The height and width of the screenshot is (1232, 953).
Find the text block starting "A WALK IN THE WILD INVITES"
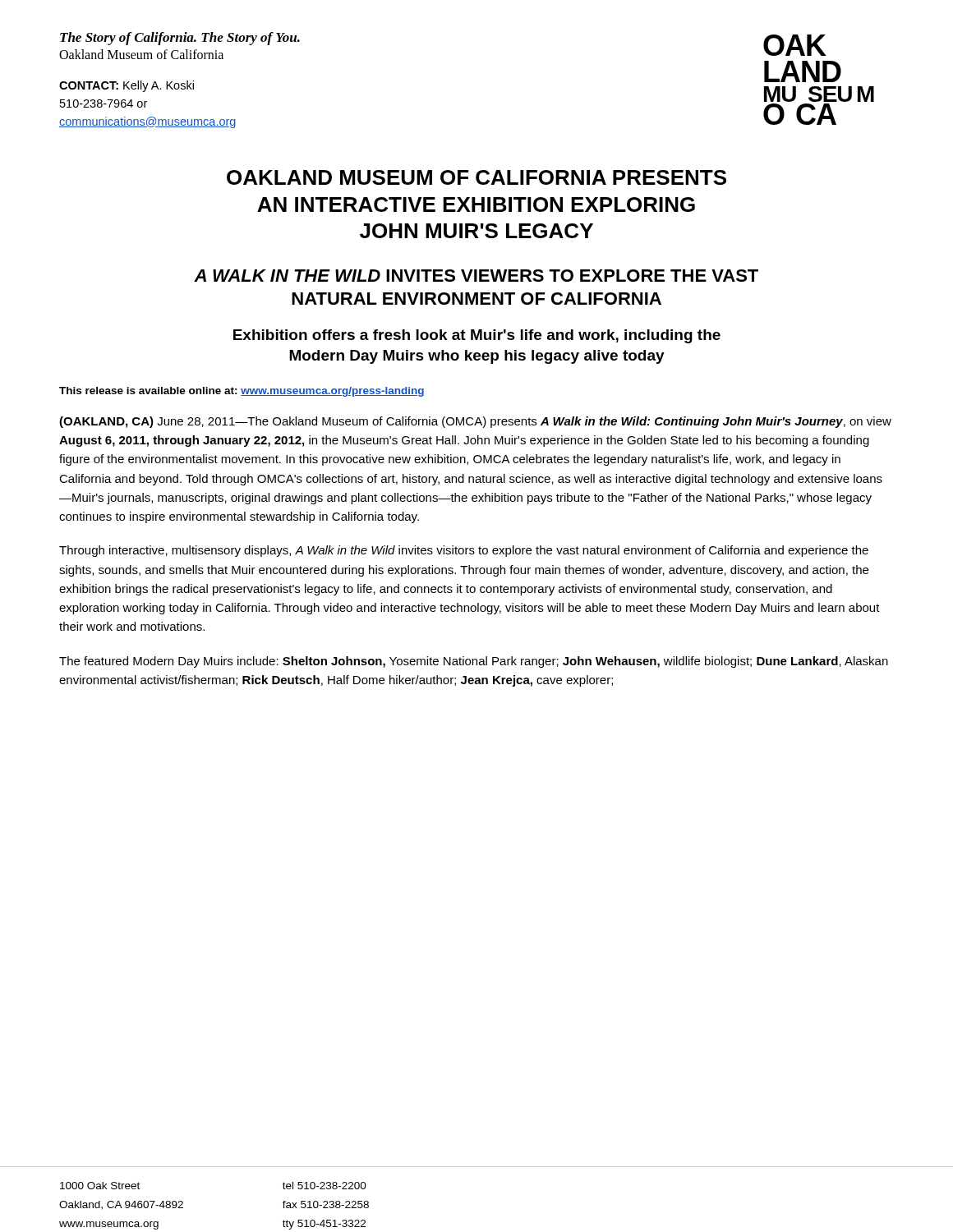tap(476, 287)
